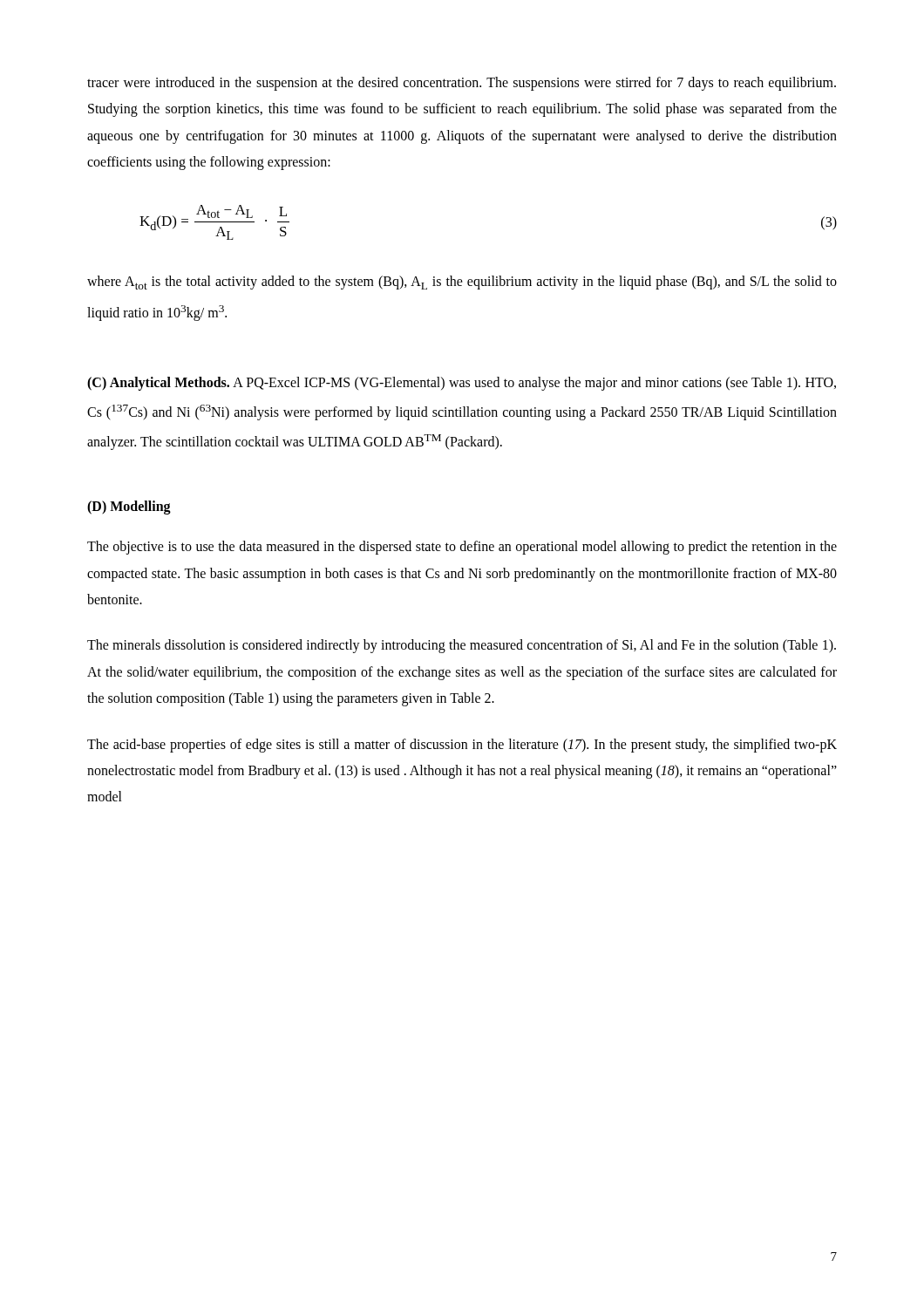Find the block on this page that starts "(C) Analytical Methods. A PQ-Excel ICP-MS"
This screenshot has height=1308, width=924.
(462, 412)
